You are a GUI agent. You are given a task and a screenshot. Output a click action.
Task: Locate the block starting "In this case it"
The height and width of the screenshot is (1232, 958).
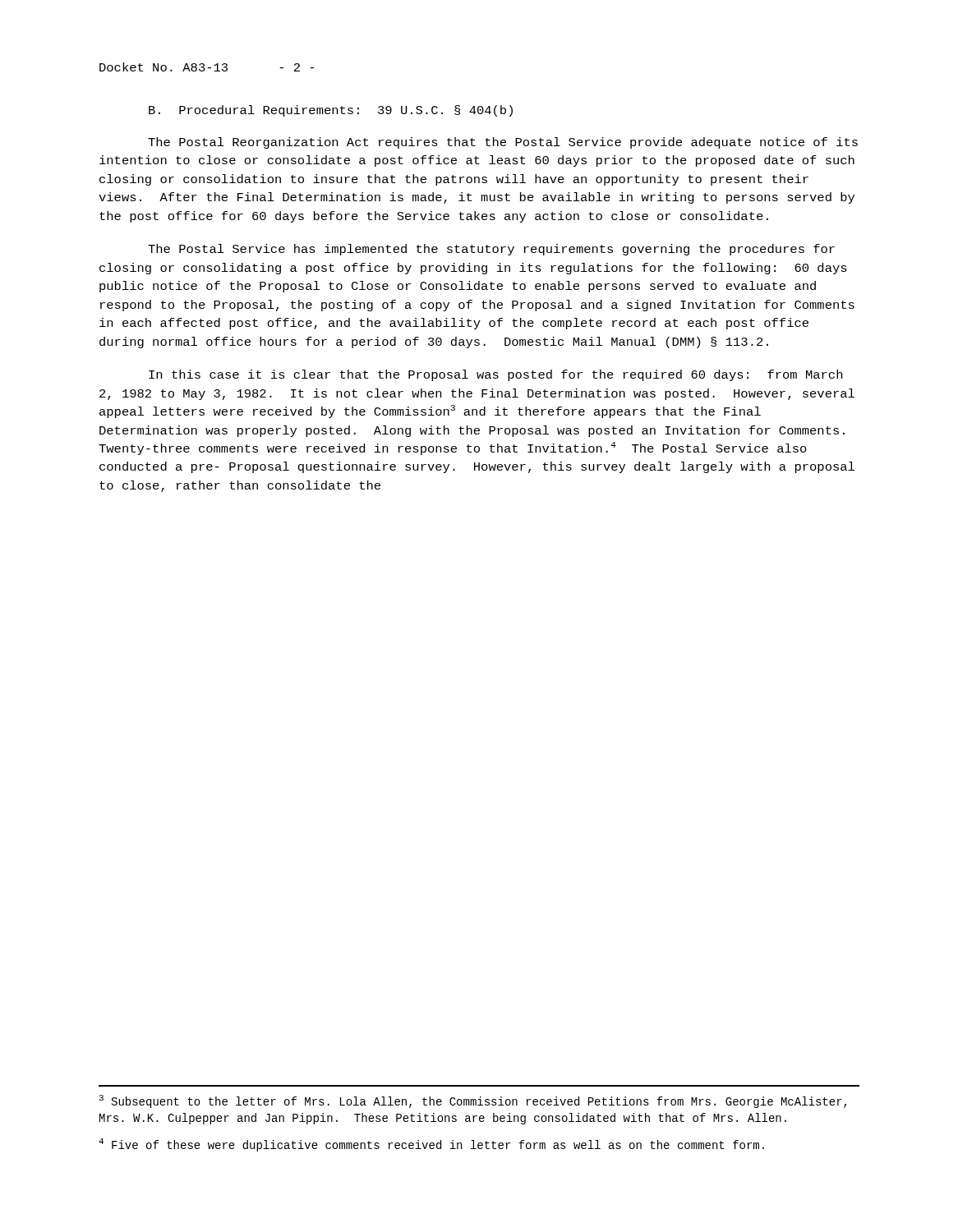click(x=477, y=431)
